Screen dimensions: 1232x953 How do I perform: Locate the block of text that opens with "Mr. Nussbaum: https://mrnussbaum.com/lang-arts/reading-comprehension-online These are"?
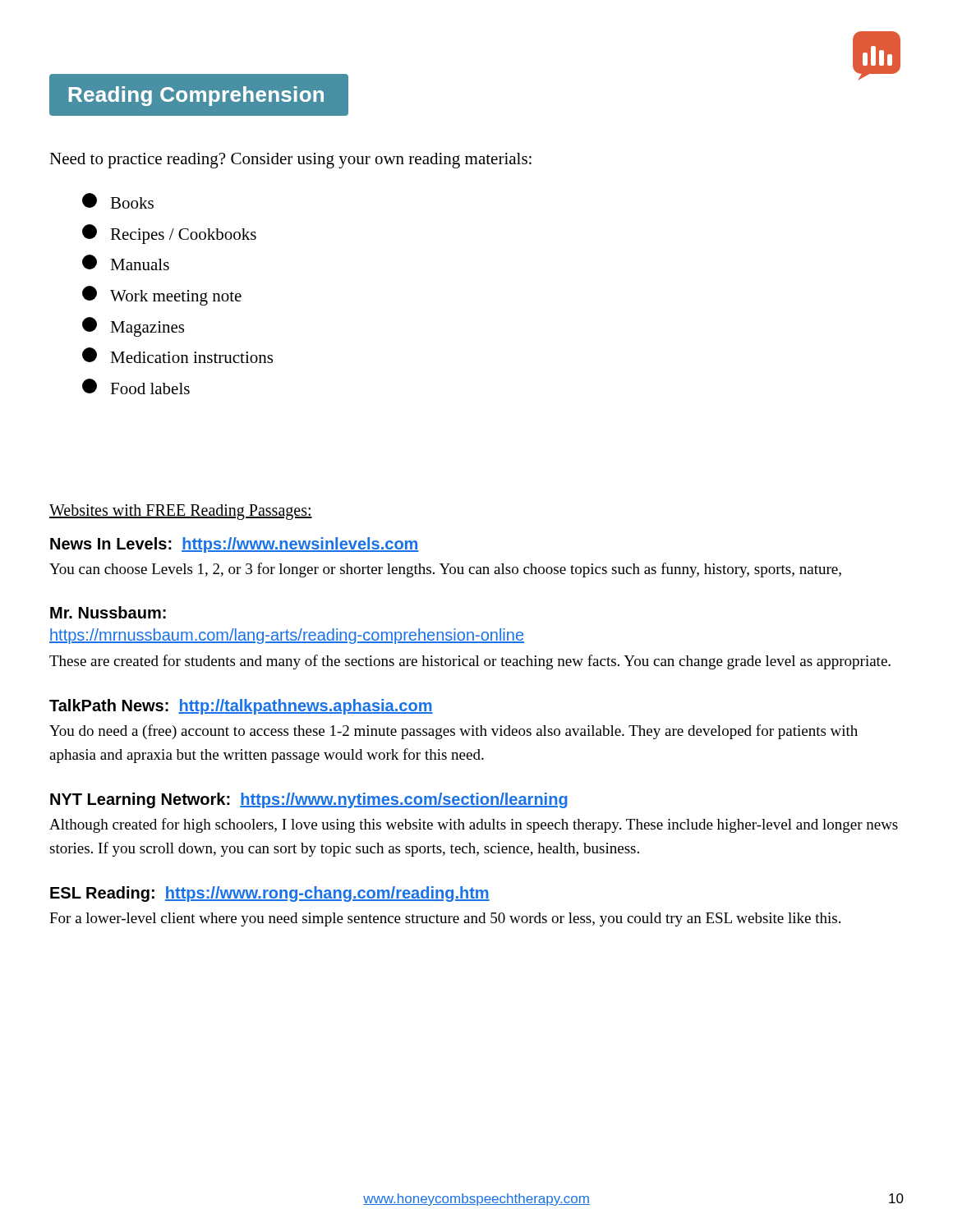point(476,639)
